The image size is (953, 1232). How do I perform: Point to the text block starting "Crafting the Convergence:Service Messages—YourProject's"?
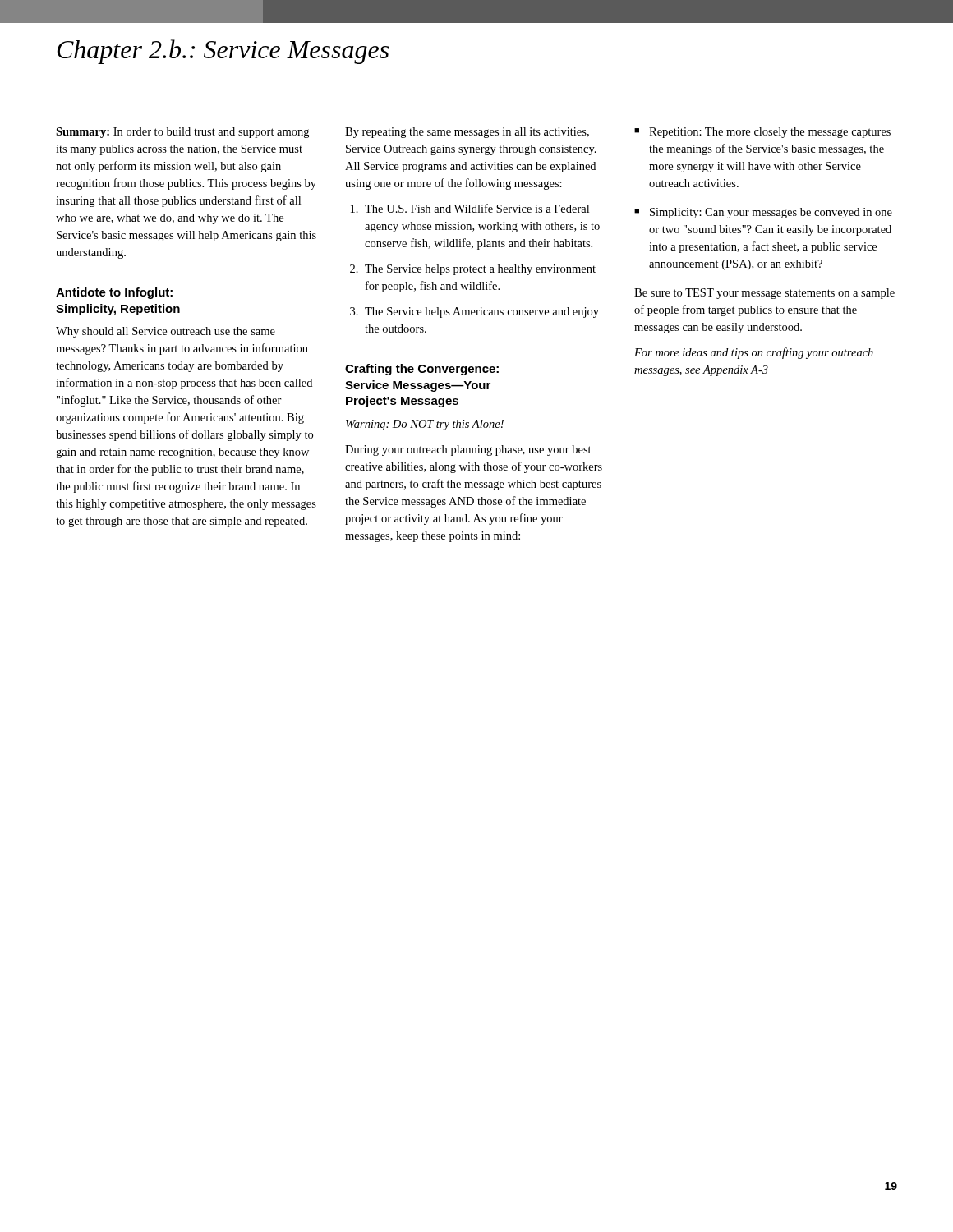[x=422, y=385]
